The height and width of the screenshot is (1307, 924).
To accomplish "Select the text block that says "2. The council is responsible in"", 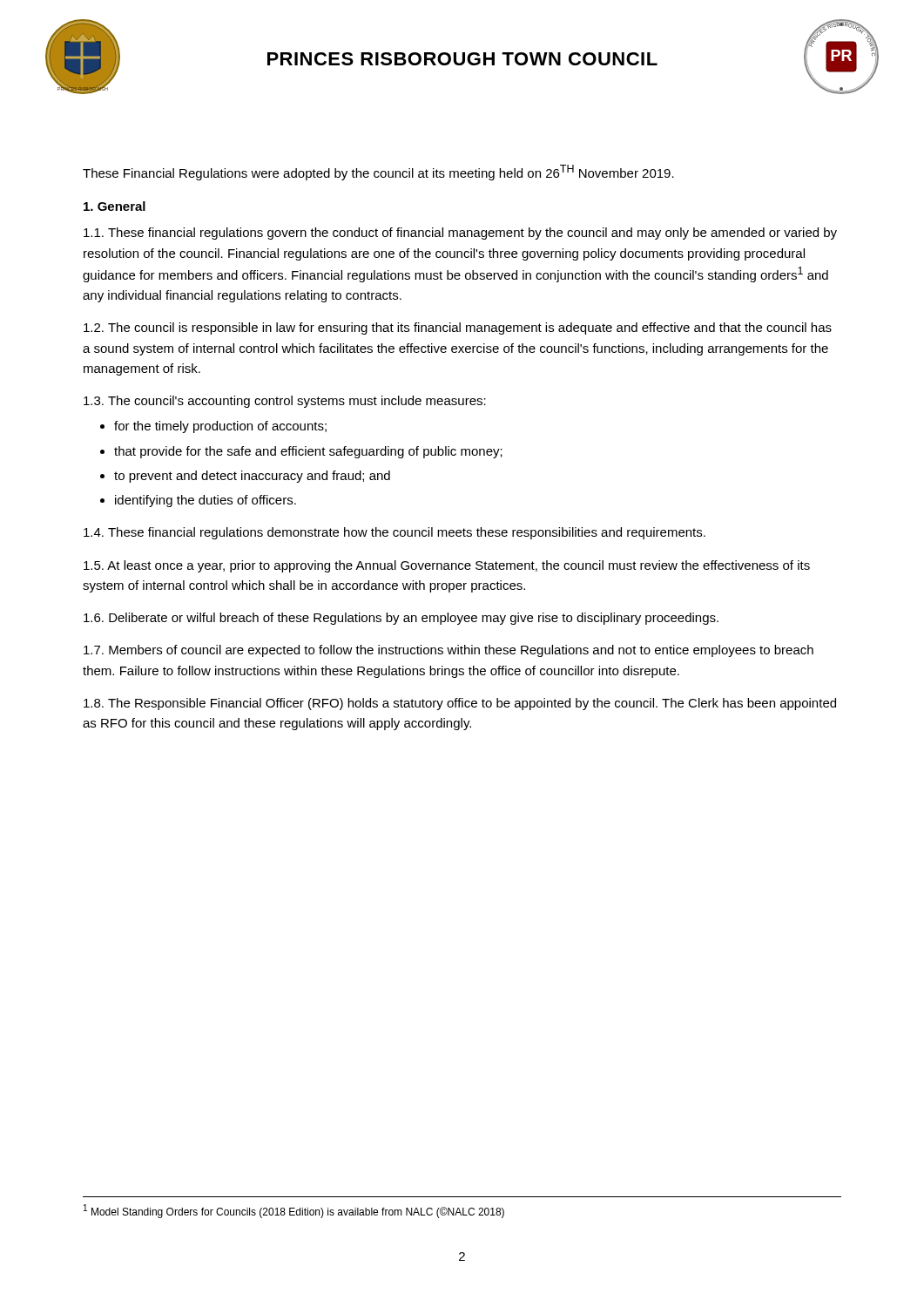I will click(457, 348).
